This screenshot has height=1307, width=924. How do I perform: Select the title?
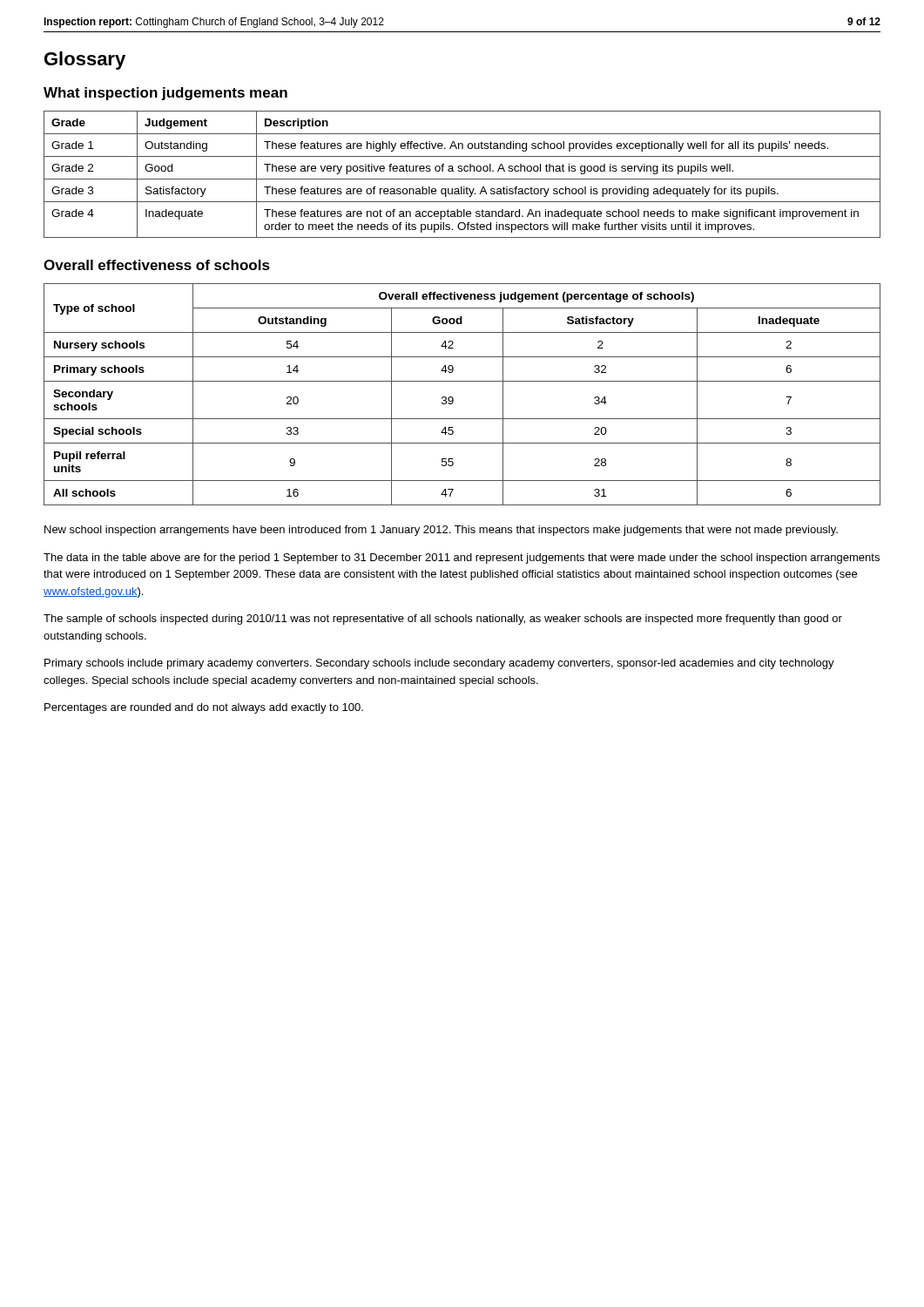tap(462, 59)
